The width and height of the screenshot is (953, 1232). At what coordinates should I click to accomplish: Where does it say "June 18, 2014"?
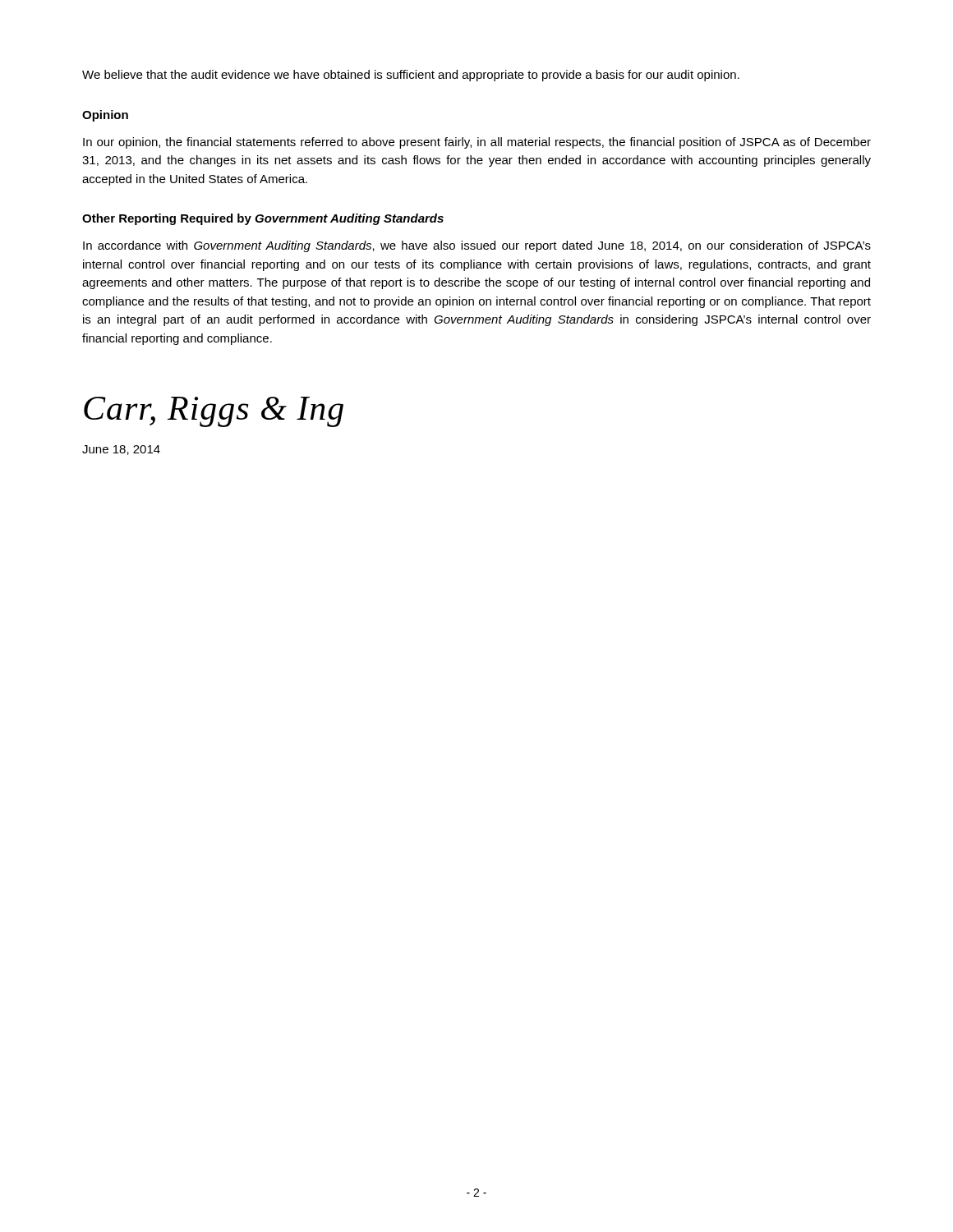(x=121, y=449)
